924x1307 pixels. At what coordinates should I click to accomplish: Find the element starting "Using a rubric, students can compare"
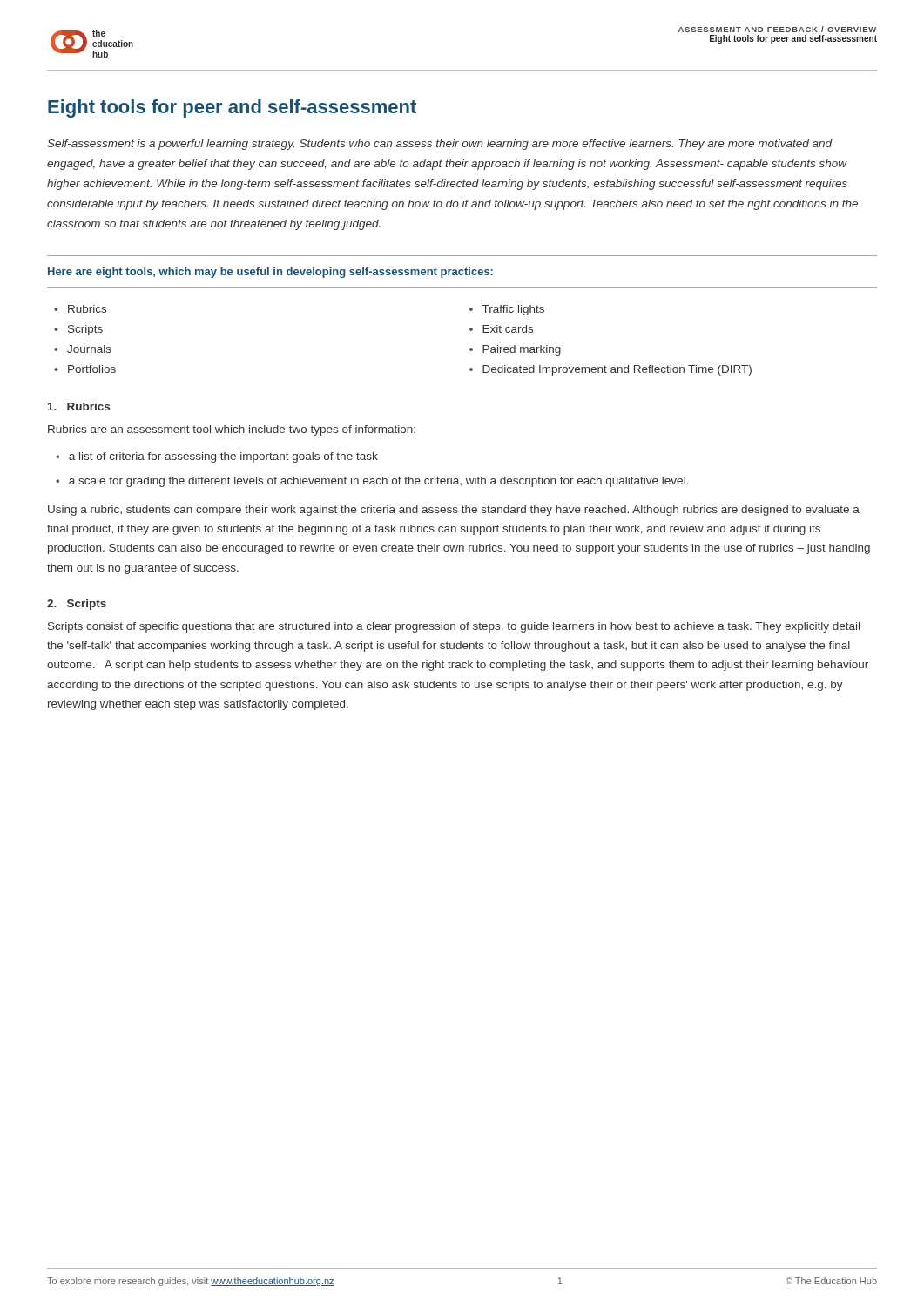tap(459, 538)
